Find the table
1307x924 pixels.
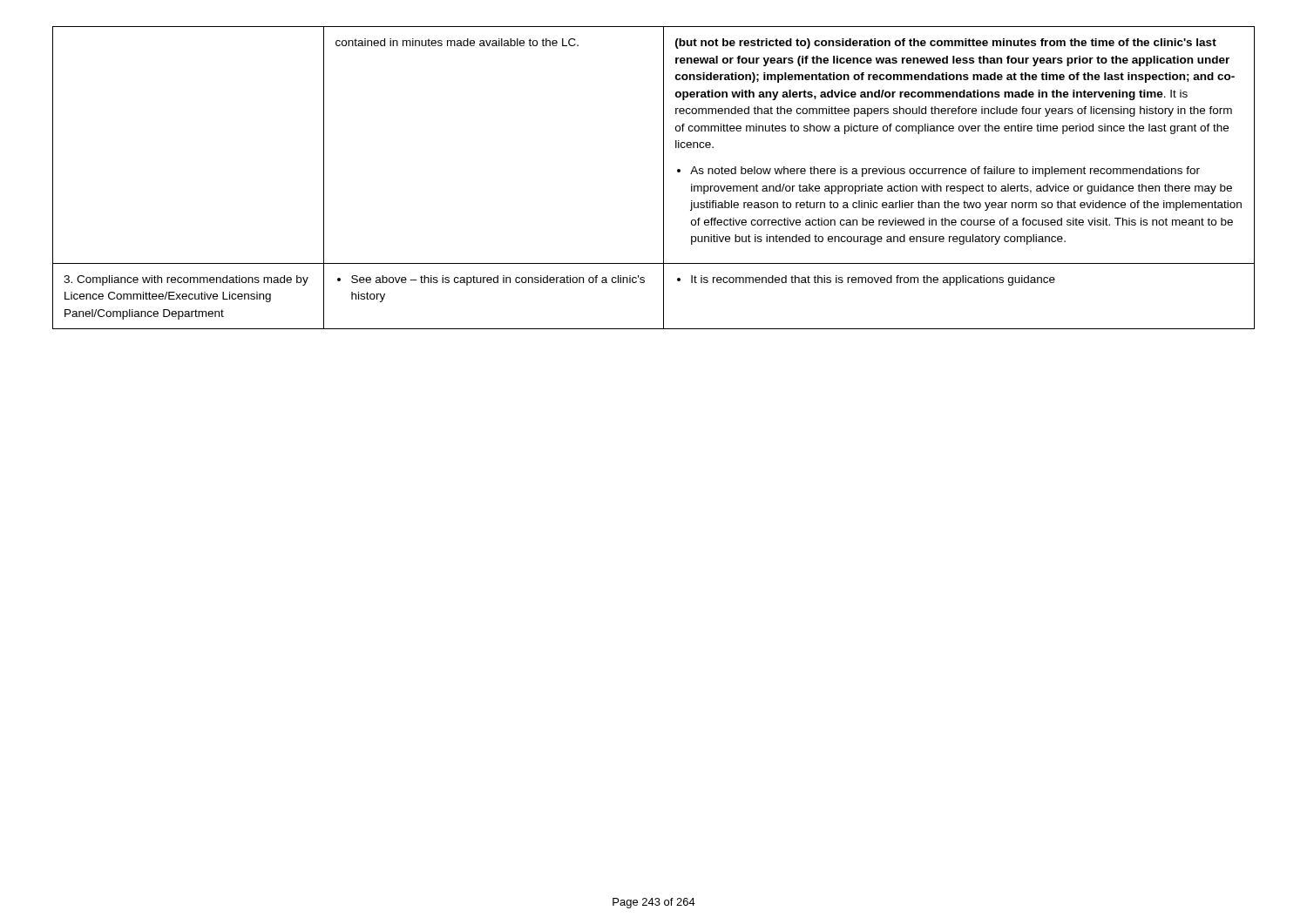point(654,178)
